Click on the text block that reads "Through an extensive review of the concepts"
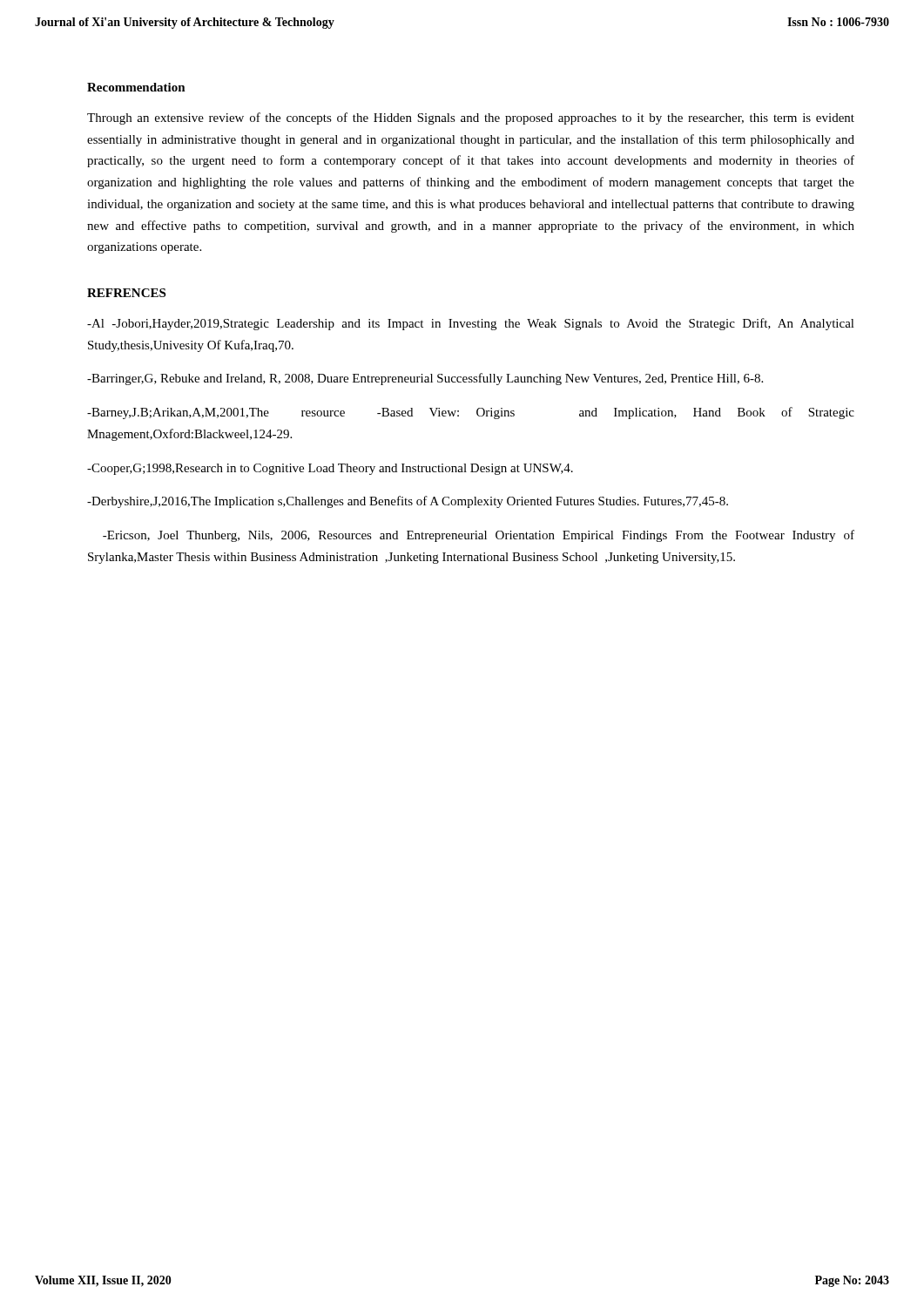 471,182
